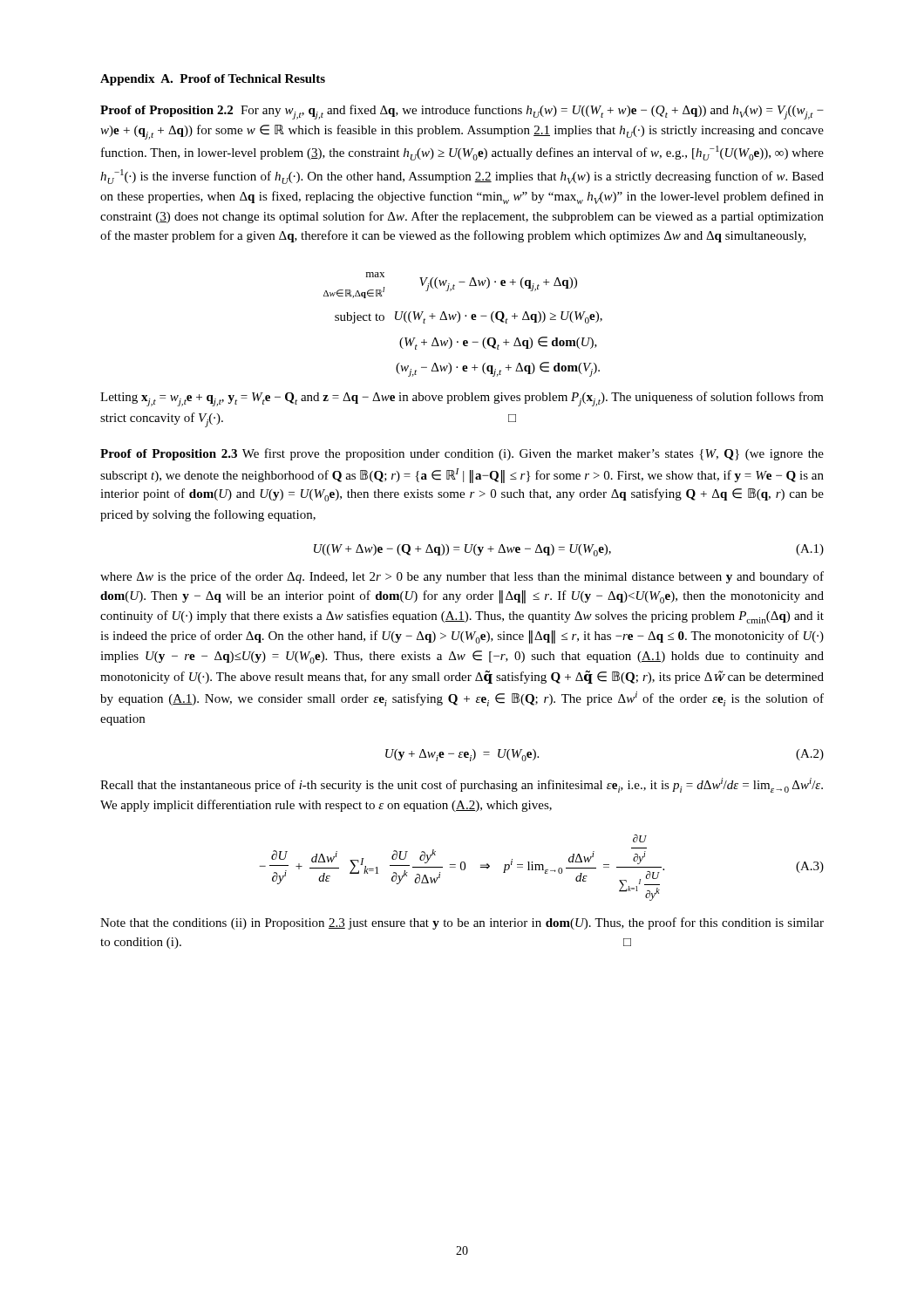This screenshot has height=1308, width=924.
Task: Select the element starting "U(y + Δwie −"
Action: 462,754
